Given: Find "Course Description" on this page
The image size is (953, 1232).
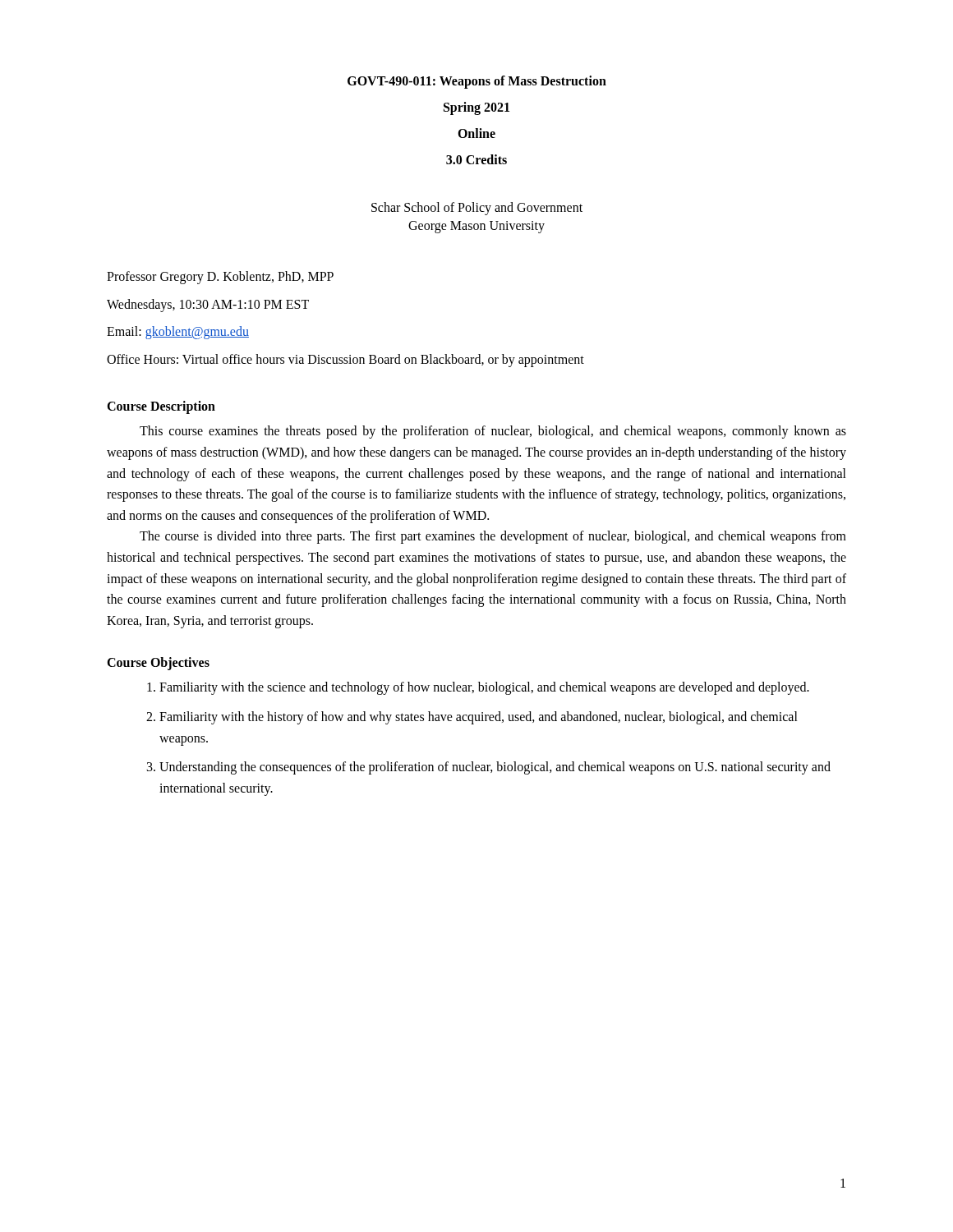Looking at the screenshot, I should 161,406.
